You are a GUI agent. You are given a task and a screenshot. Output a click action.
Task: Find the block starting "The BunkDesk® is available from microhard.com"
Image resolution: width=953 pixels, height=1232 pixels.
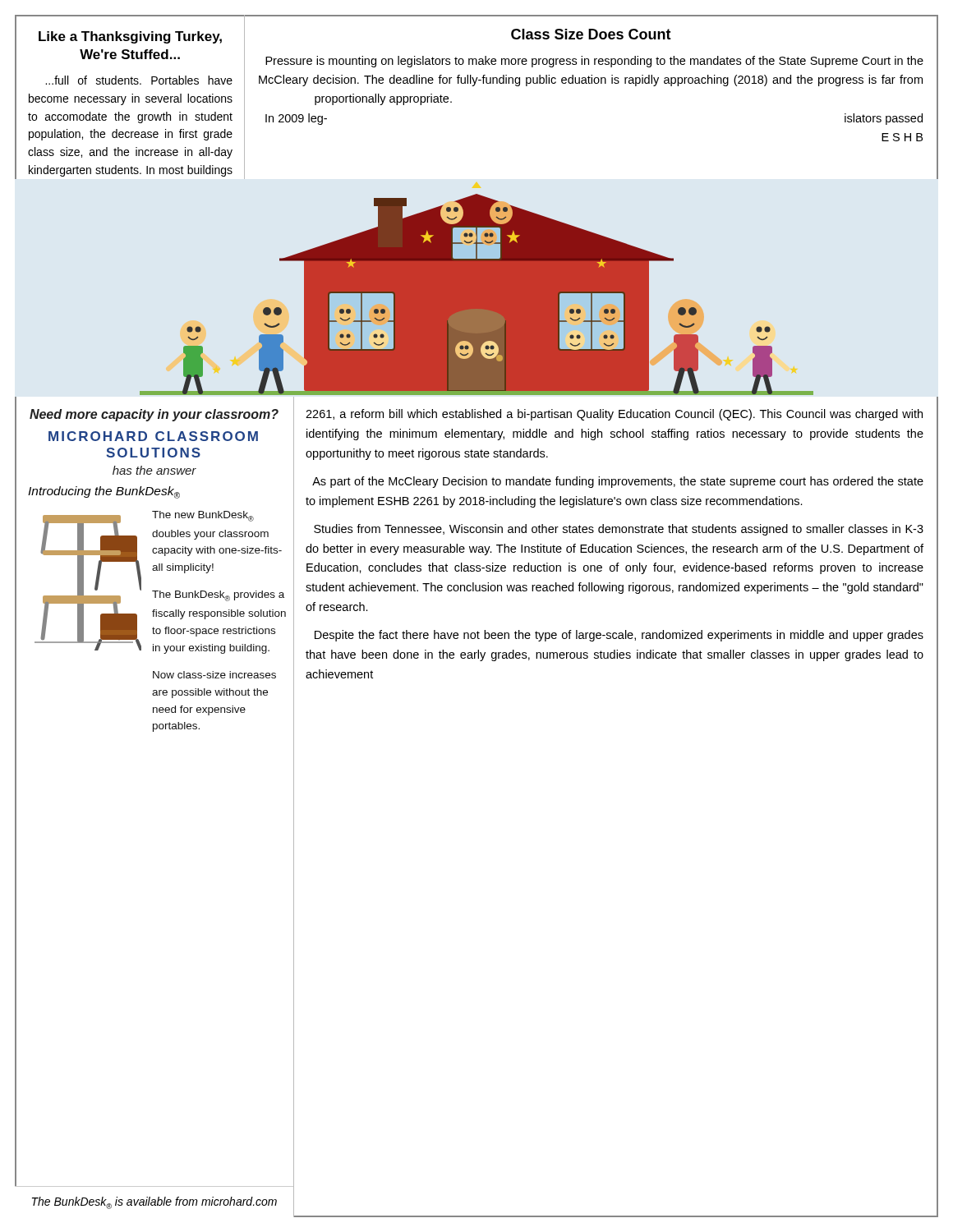(x=154, y=1203)
